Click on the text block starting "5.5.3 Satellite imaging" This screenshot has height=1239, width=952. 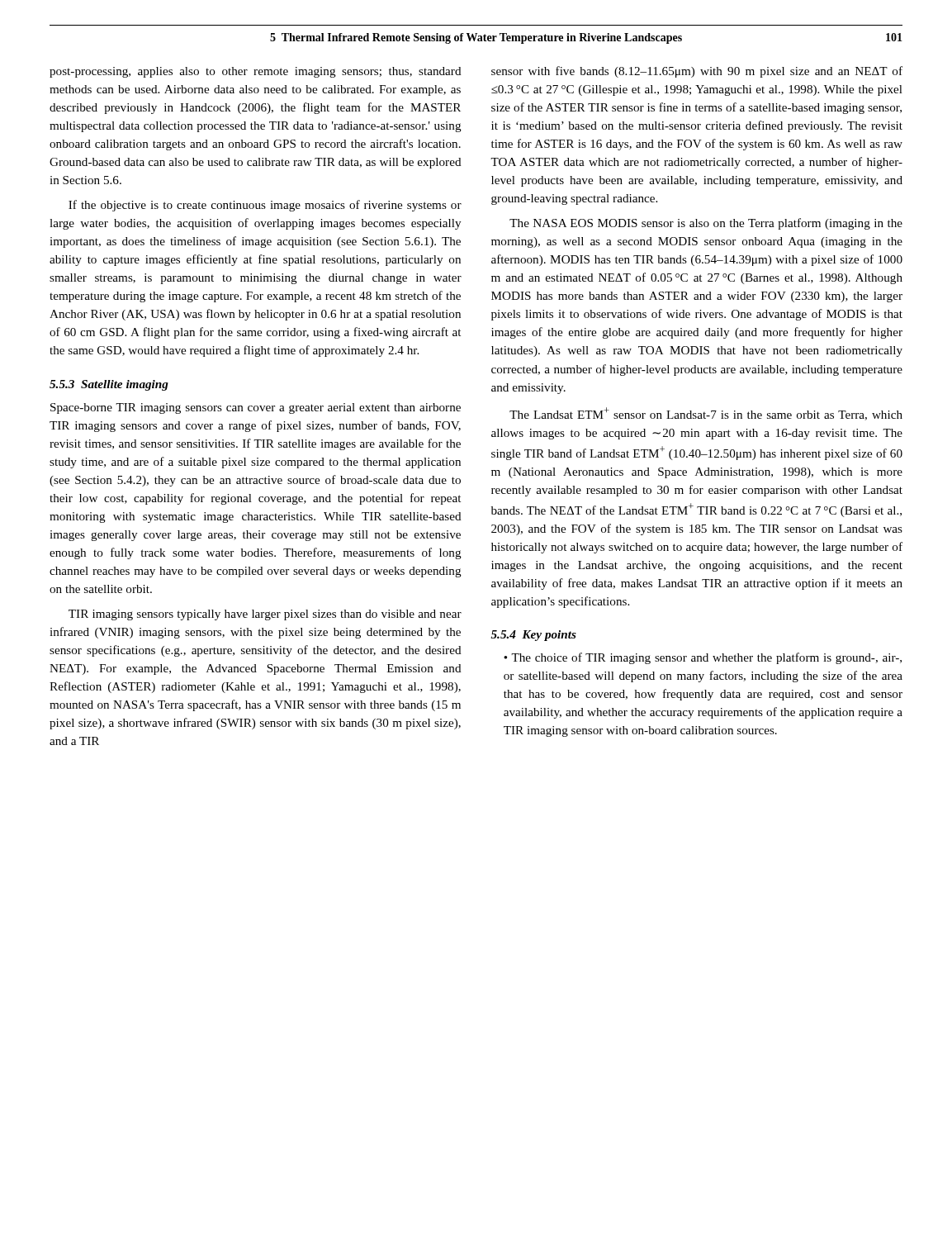tap(109, 383)
